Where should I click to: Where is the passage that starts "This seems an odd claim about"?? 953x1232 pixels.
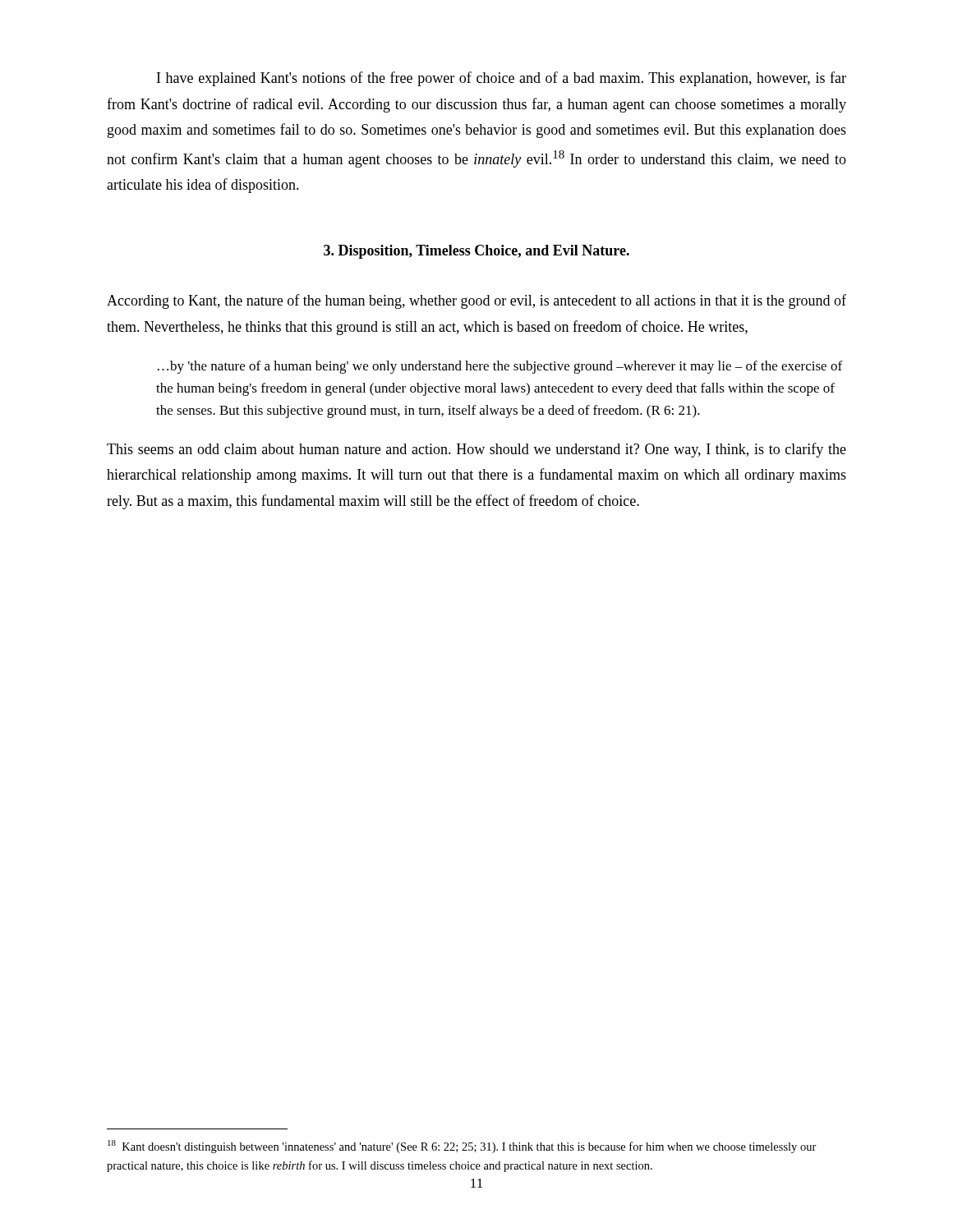coord(476,475)
